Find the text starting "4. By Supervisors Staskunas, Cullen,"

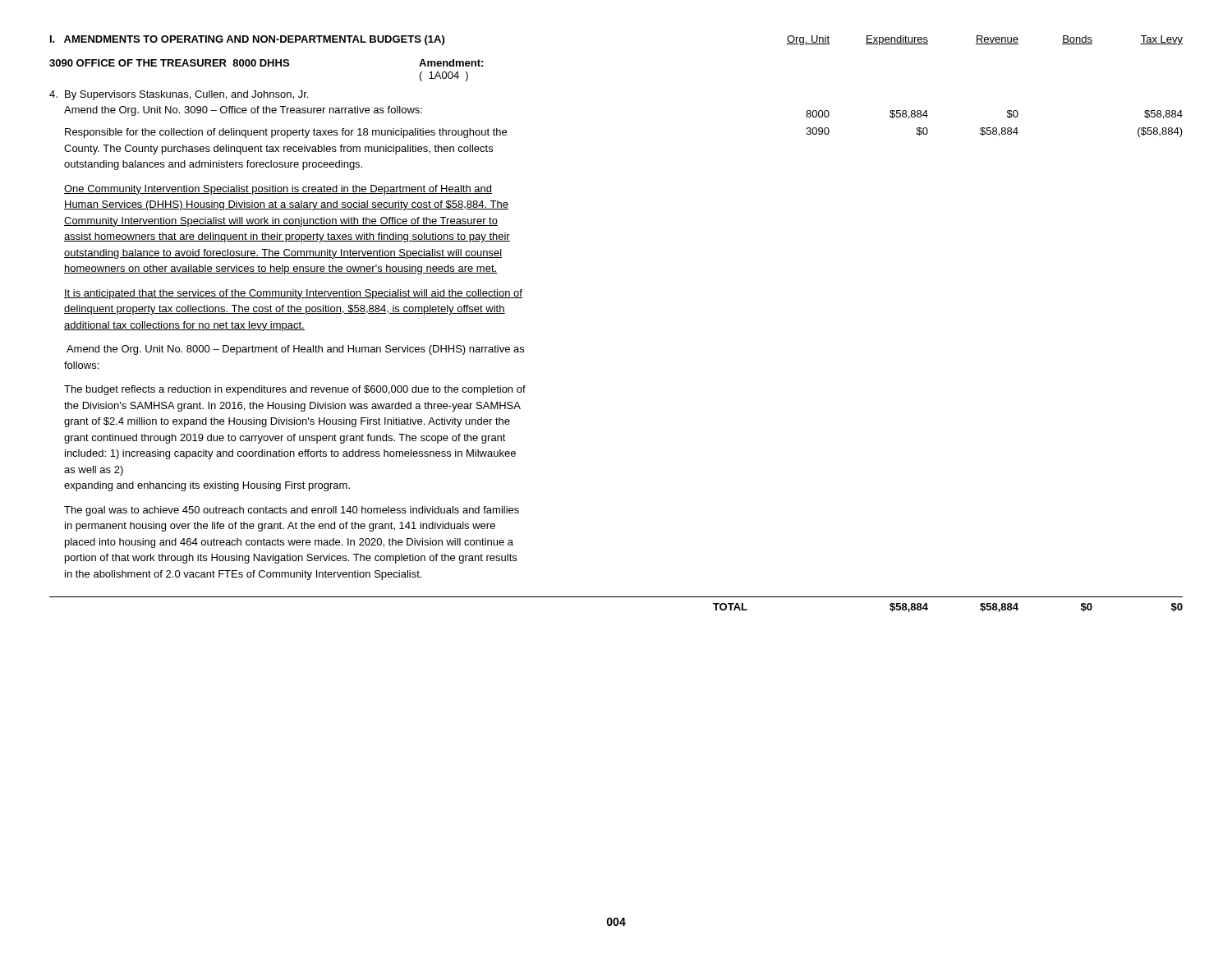[179, 94]
